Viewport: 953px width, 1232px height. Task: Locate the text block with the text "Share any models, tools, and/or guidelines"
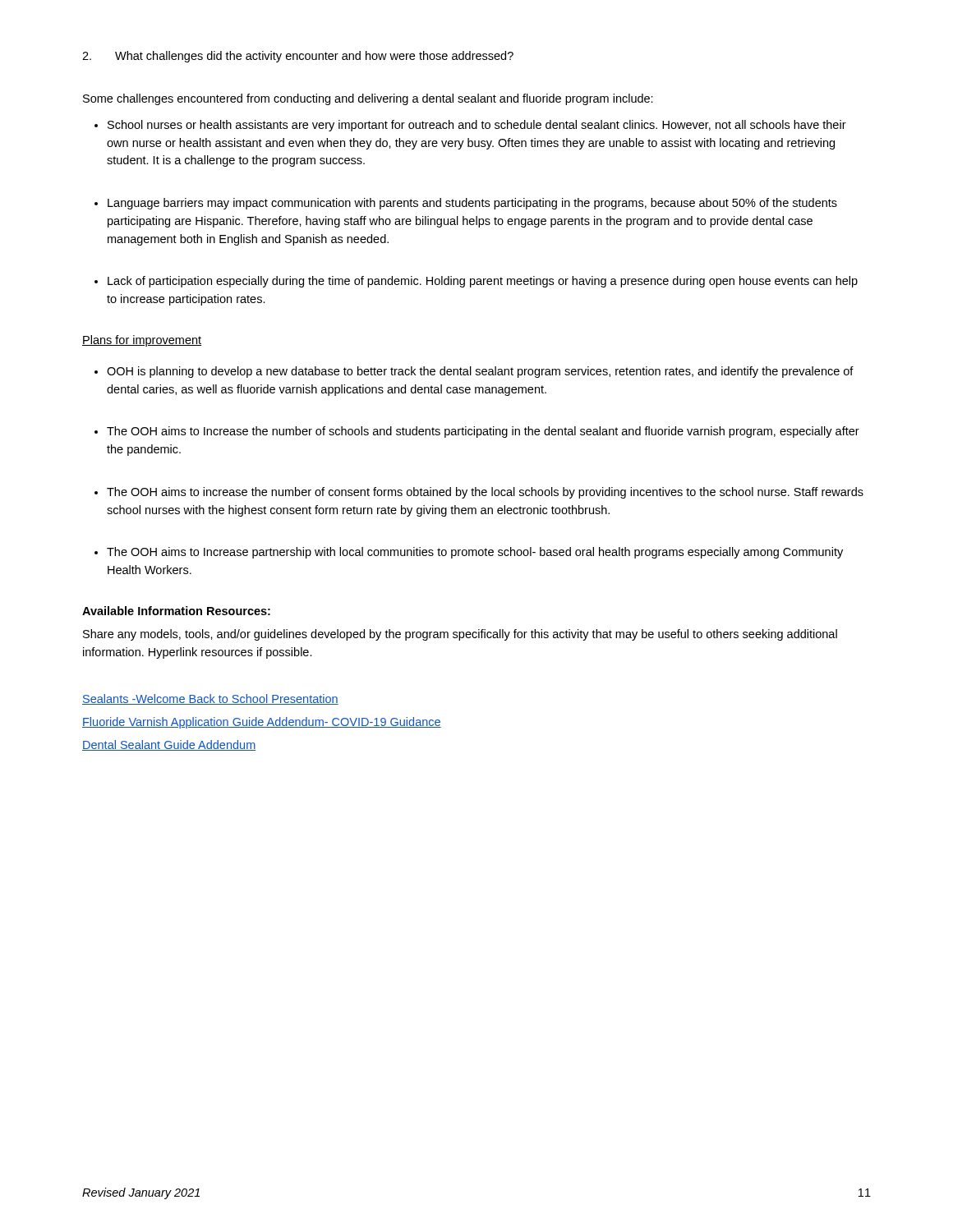click(x=476, y=643)
